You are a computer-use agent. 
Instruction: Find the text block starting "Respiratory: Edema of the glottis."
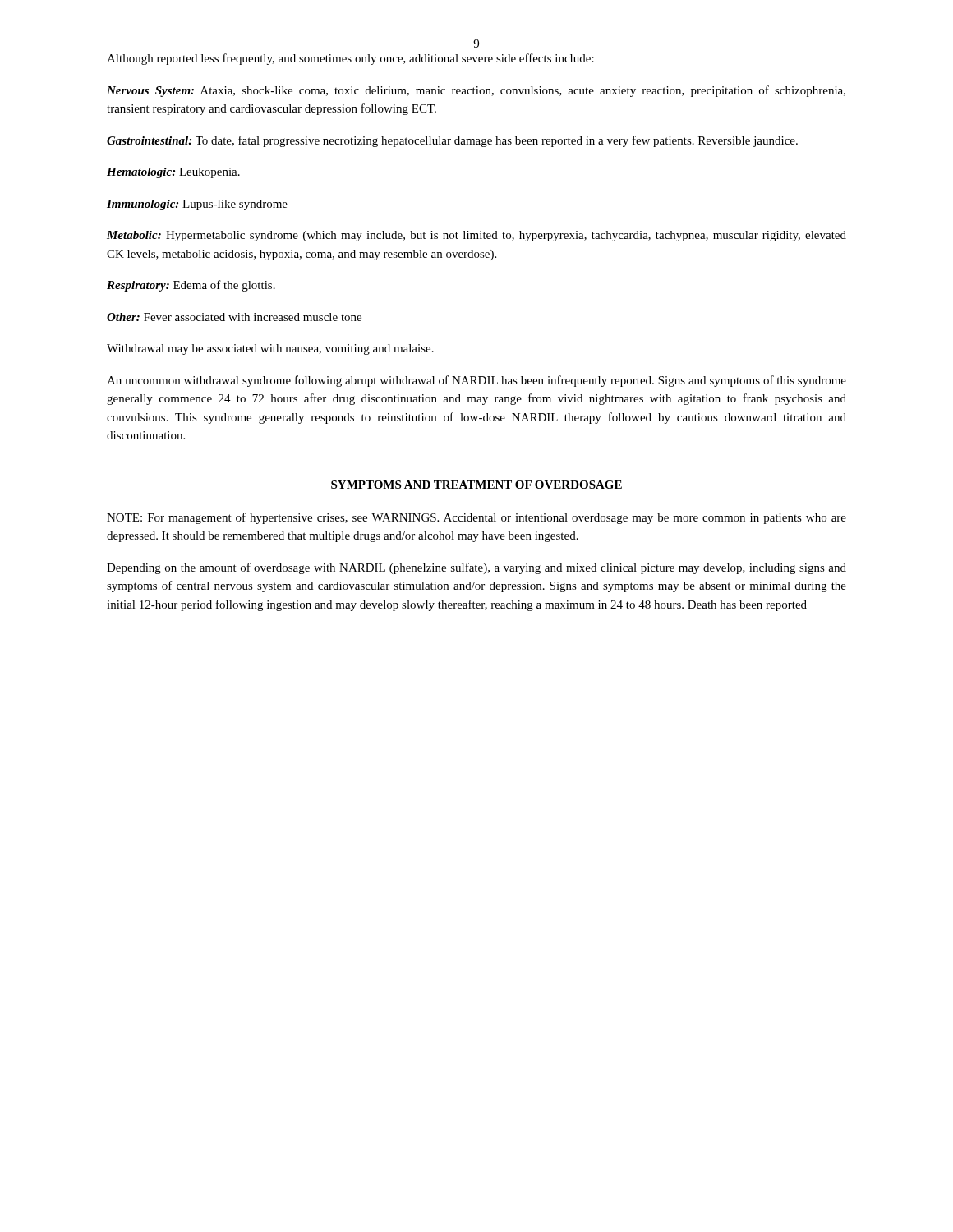(191, 285)
